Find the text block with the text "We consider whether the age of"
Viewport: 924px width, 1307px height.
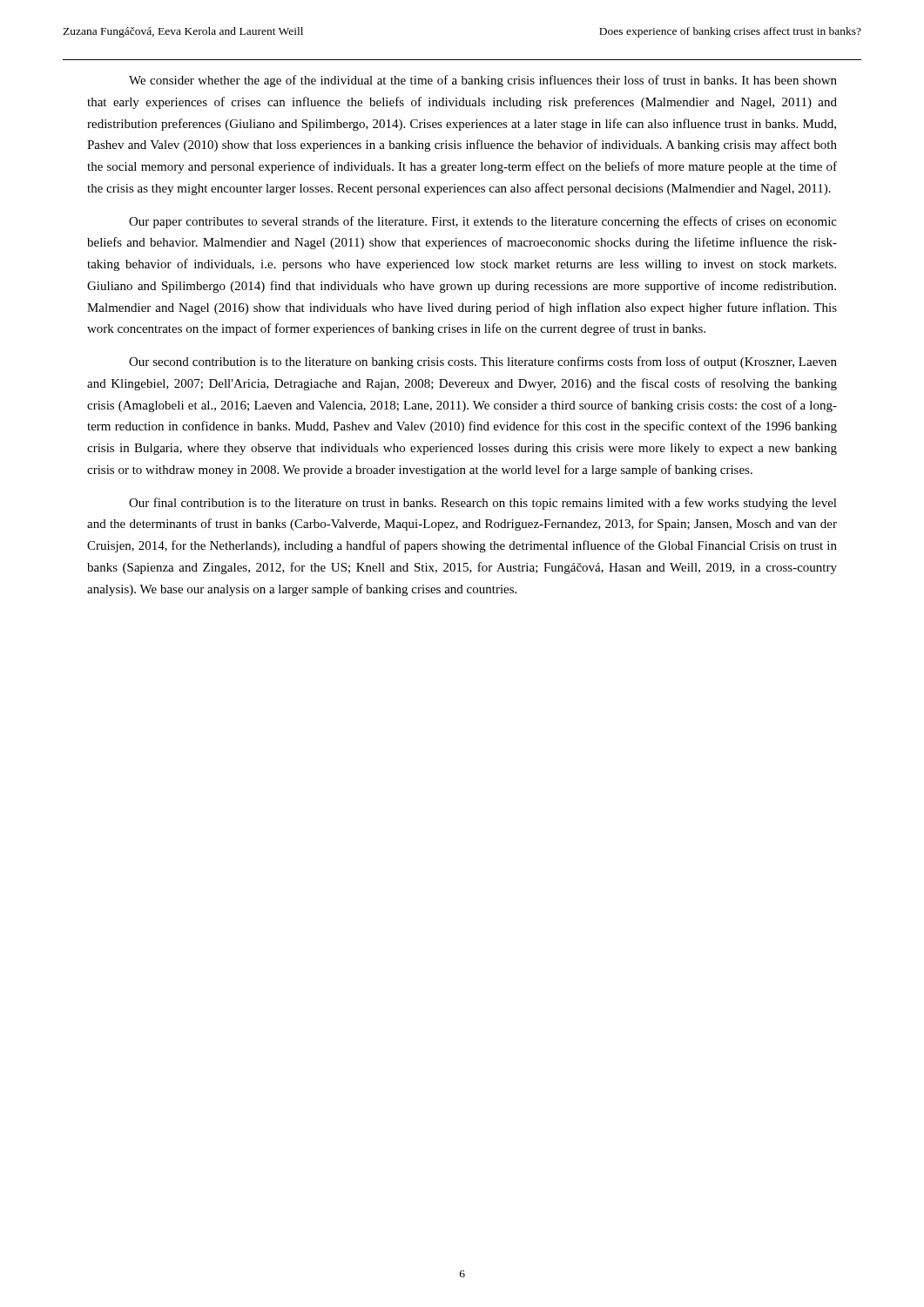pyautogui.click(x=462, y=134)
